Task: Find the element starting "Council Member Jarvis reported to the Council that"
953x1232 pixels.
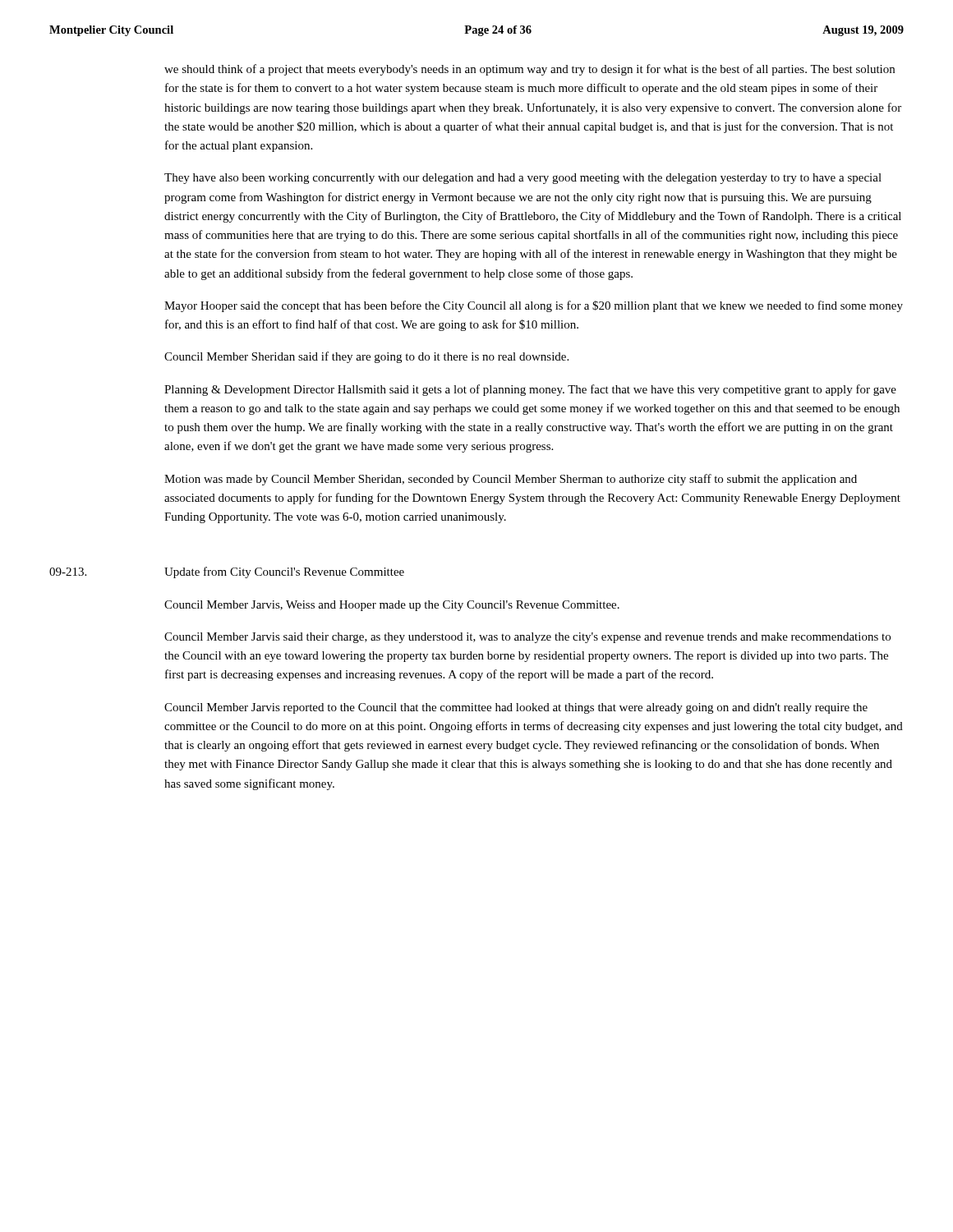Action: tap(533, 745)
